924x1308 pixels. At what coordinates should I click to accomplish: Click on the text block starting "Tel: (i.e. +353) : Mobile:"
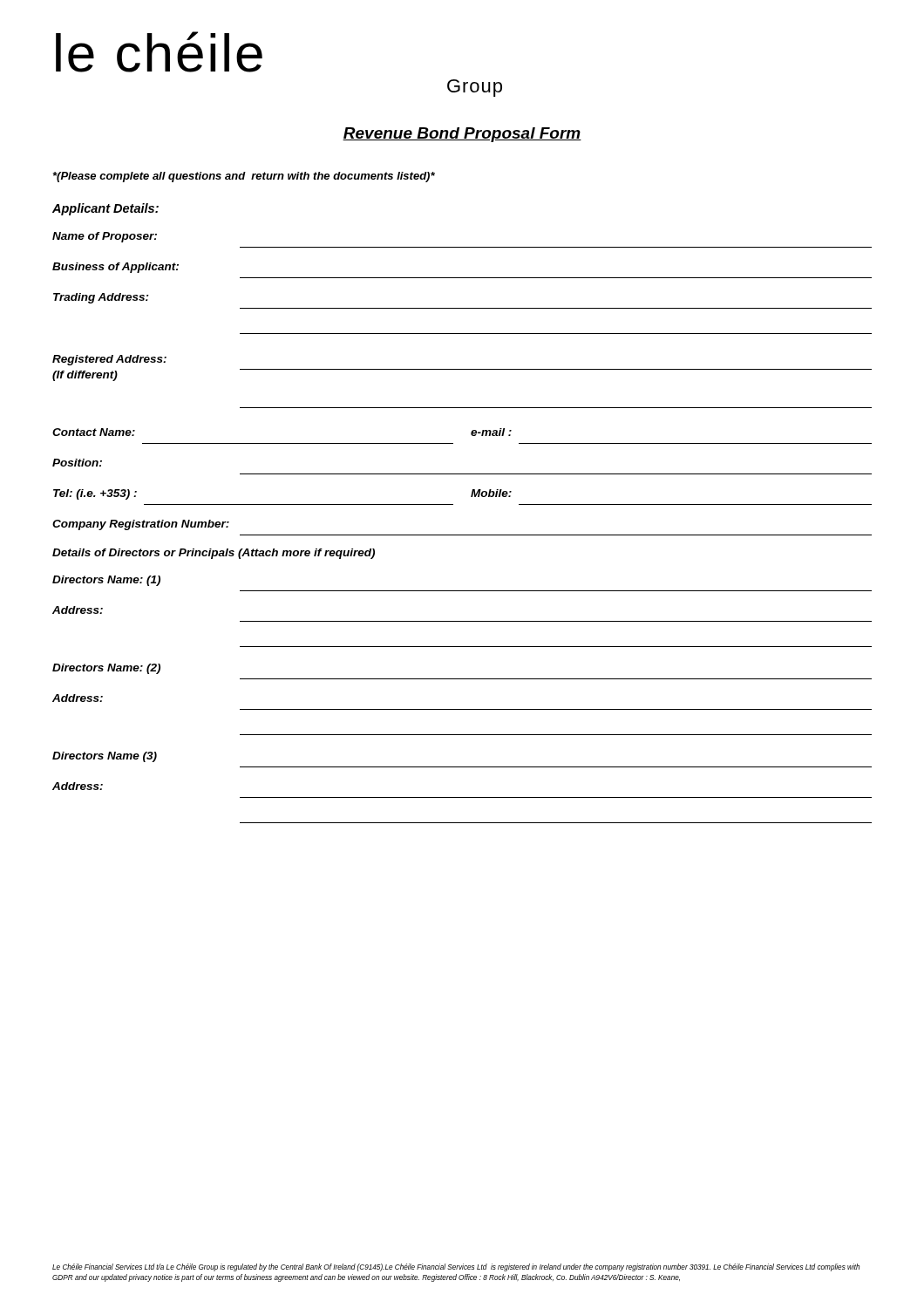coord(462,495)
